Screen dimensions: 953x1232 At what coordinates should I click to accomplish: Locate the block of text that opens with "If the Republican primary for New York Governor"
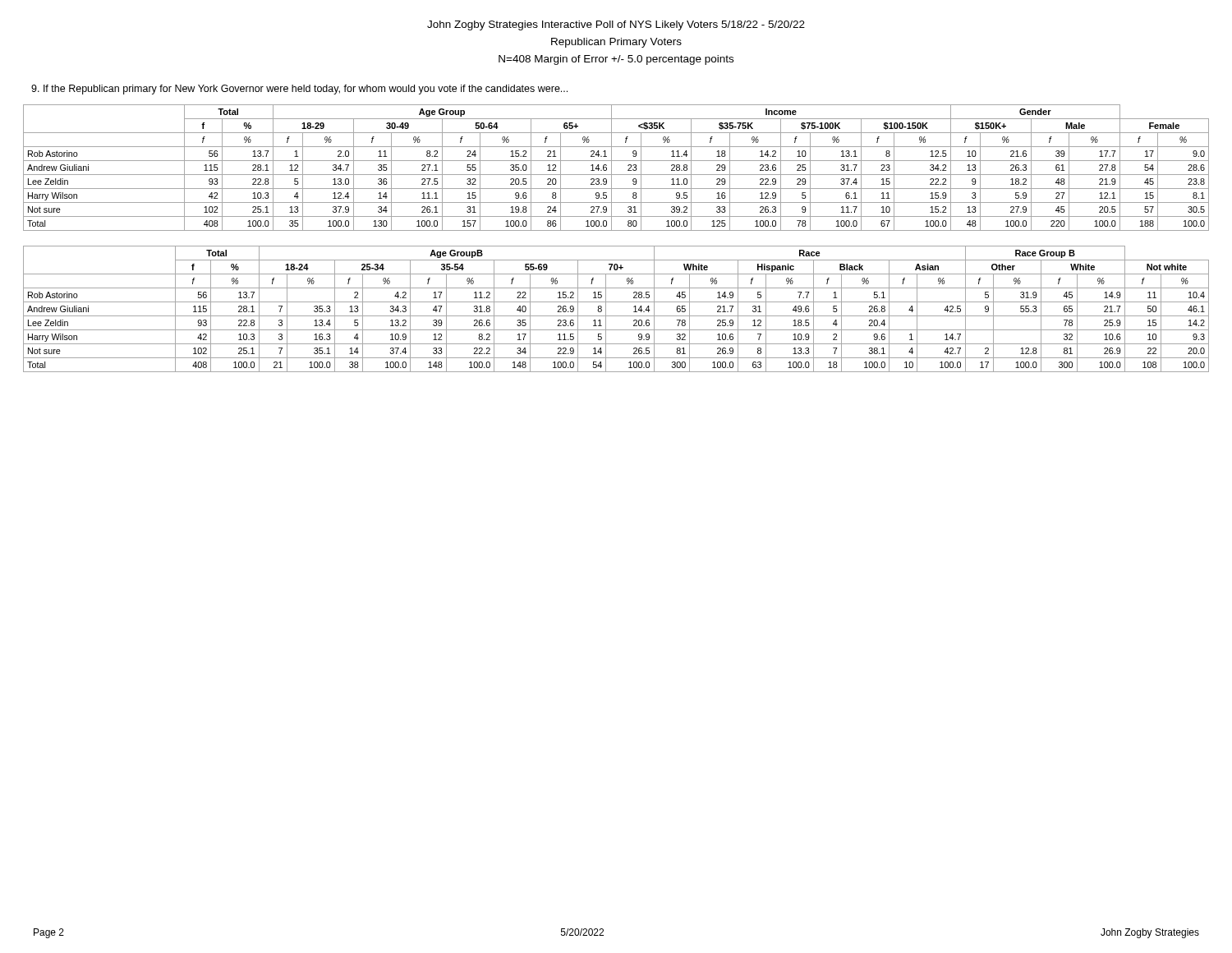(300, 89)
